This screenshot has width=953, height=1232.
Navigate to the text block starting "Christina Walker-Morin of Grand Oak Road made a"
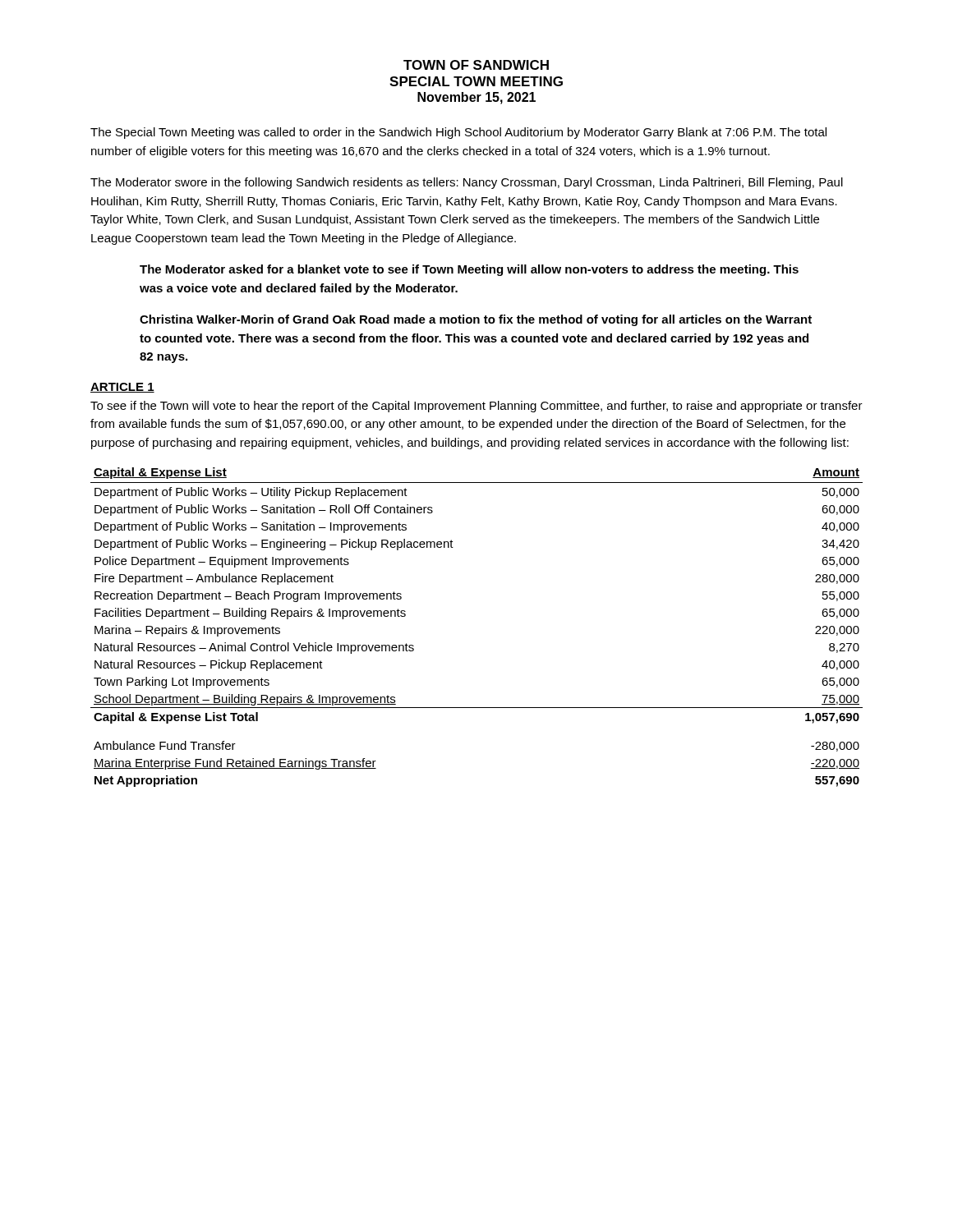click(476, 338)
